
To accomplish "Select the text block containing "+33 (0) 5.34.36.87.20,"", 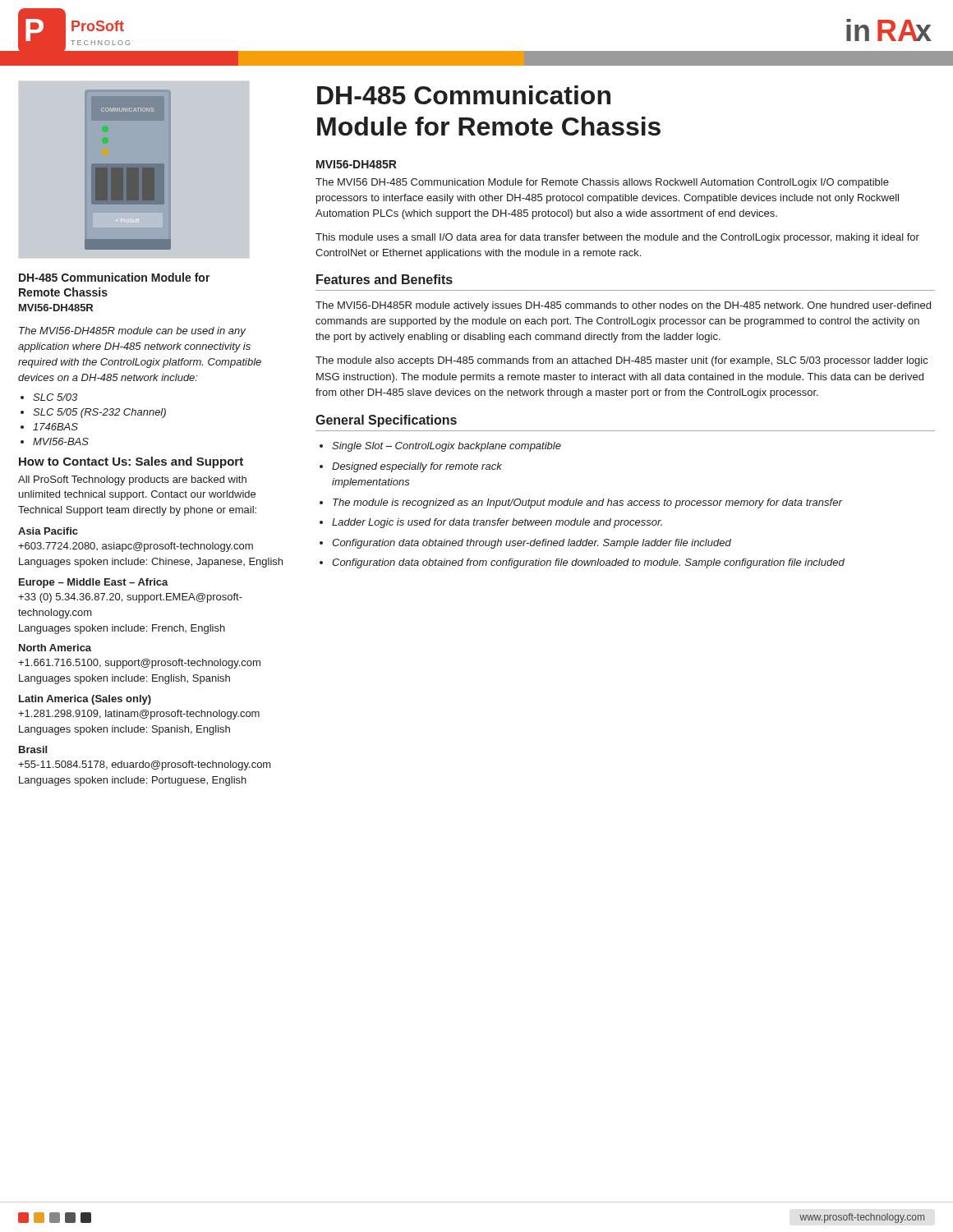I will tap(130, 598).
